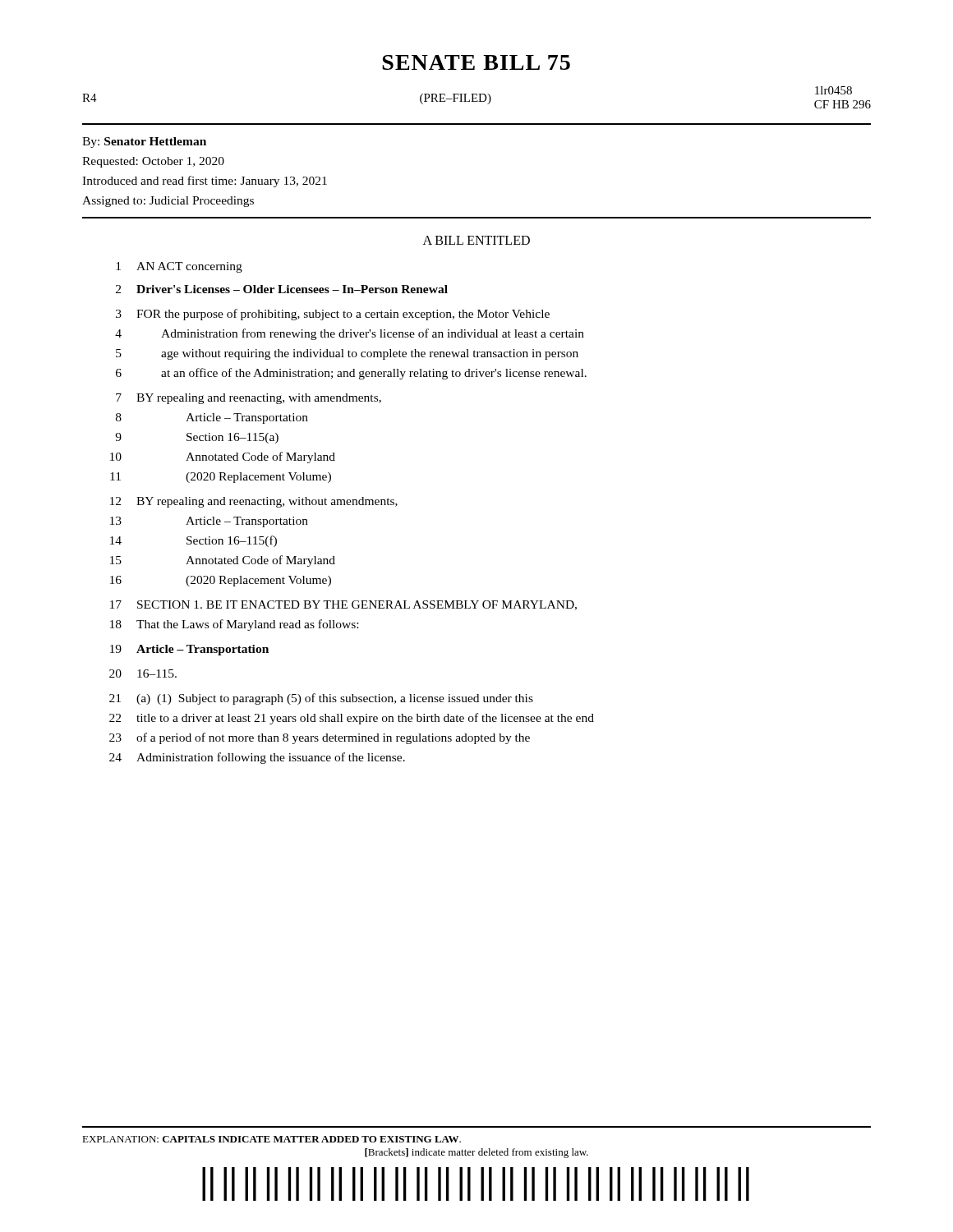Click on the text block starting "17 SECTION 1. BE IT ENACTED"

coord(476,605)
